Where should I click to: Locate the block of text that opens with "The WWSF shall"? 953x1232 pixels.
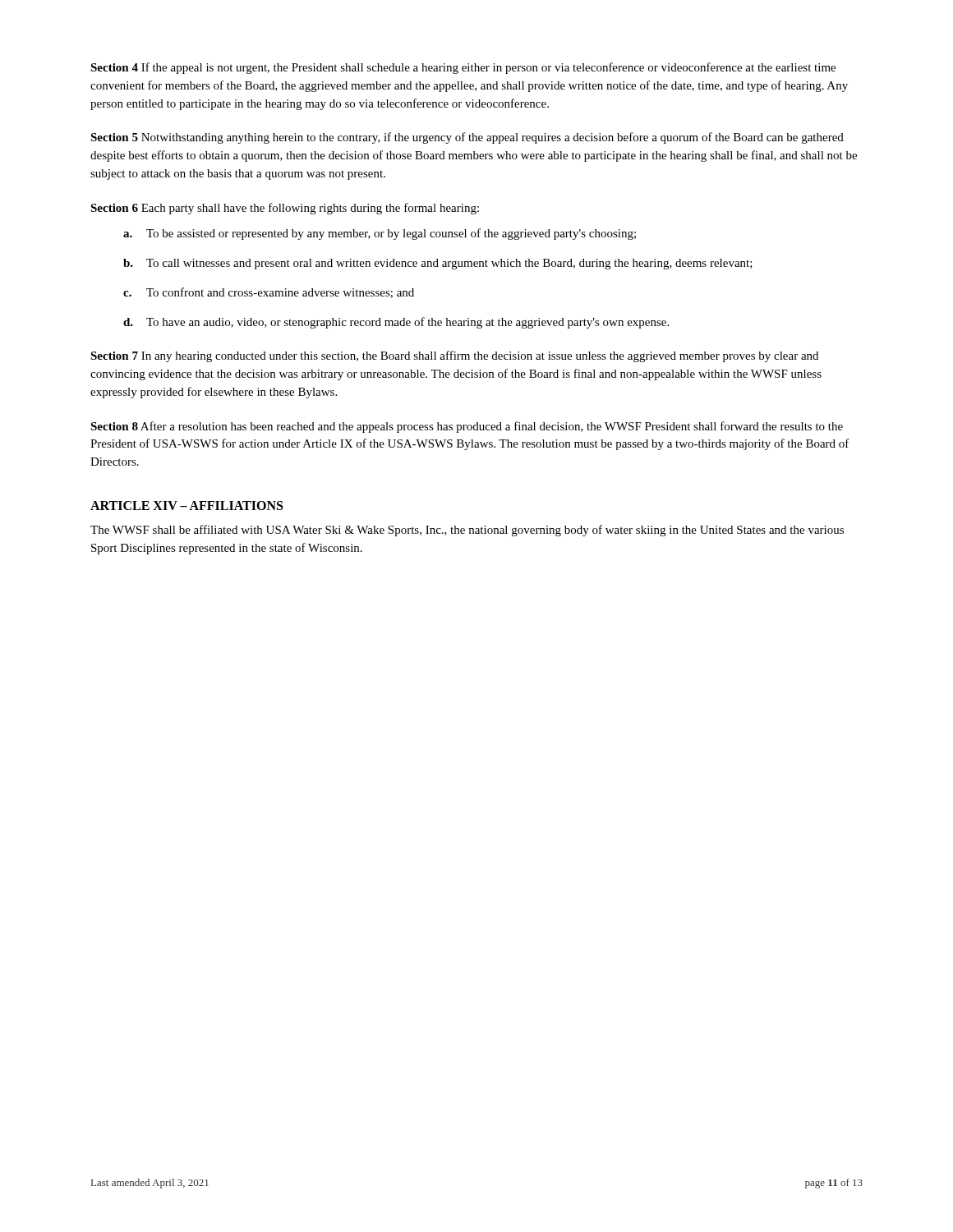[467, 539]
